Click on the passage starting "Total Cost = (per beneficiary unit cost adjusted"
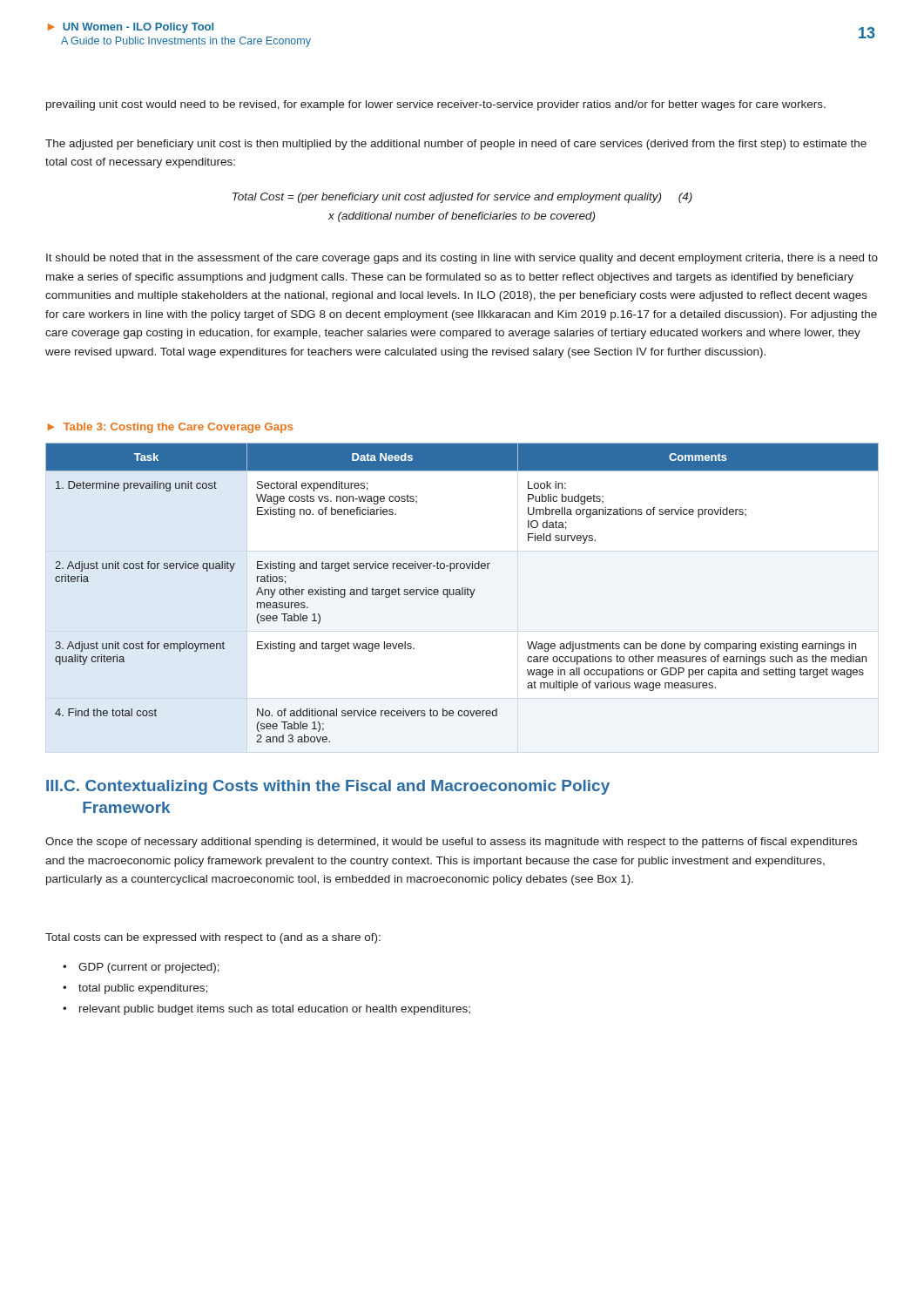The image size is (924, 1307). tap(462, 206)
